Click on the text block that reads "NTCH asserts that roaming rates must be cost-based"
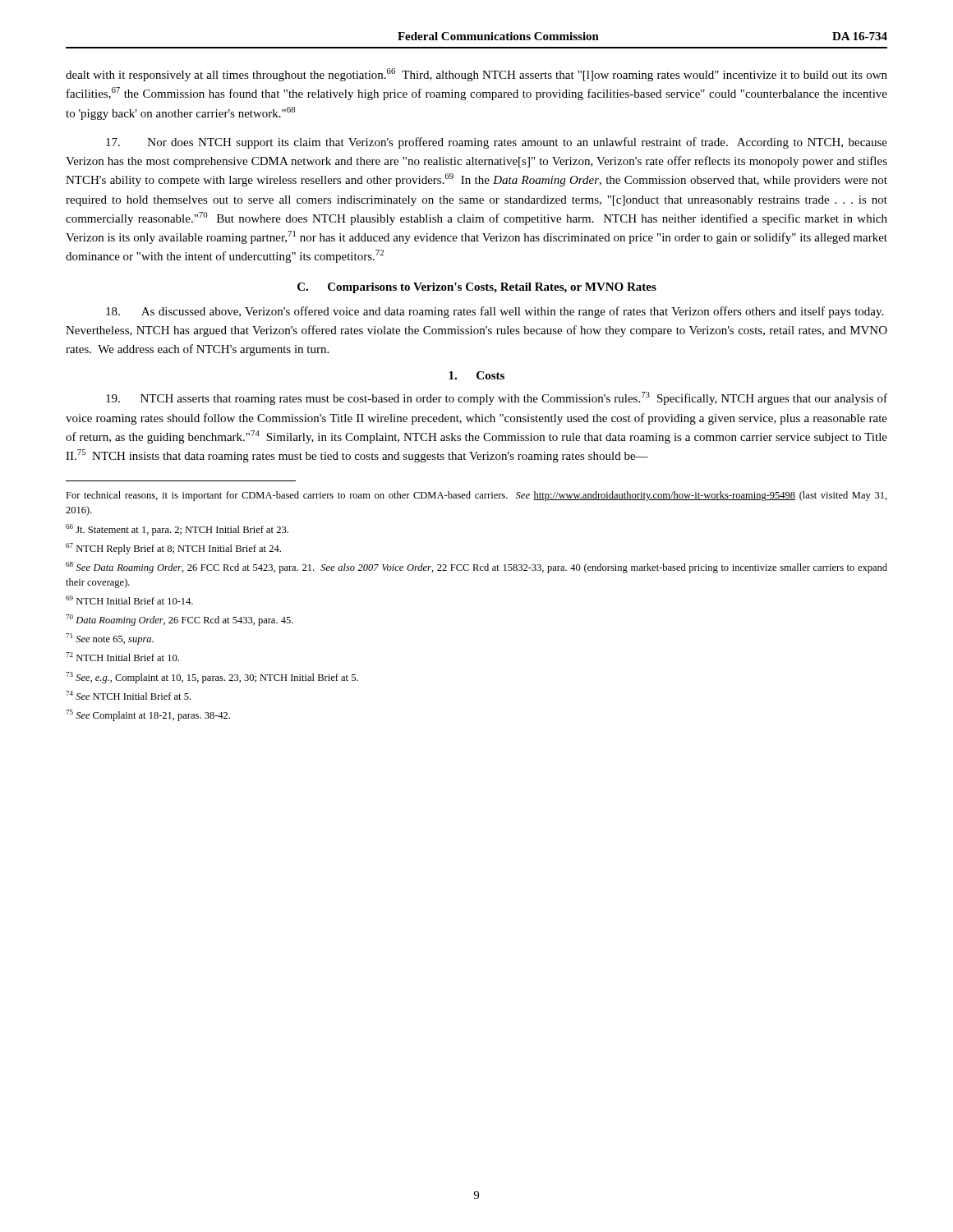Viewport: 953px width, 1232px height. 476,426
